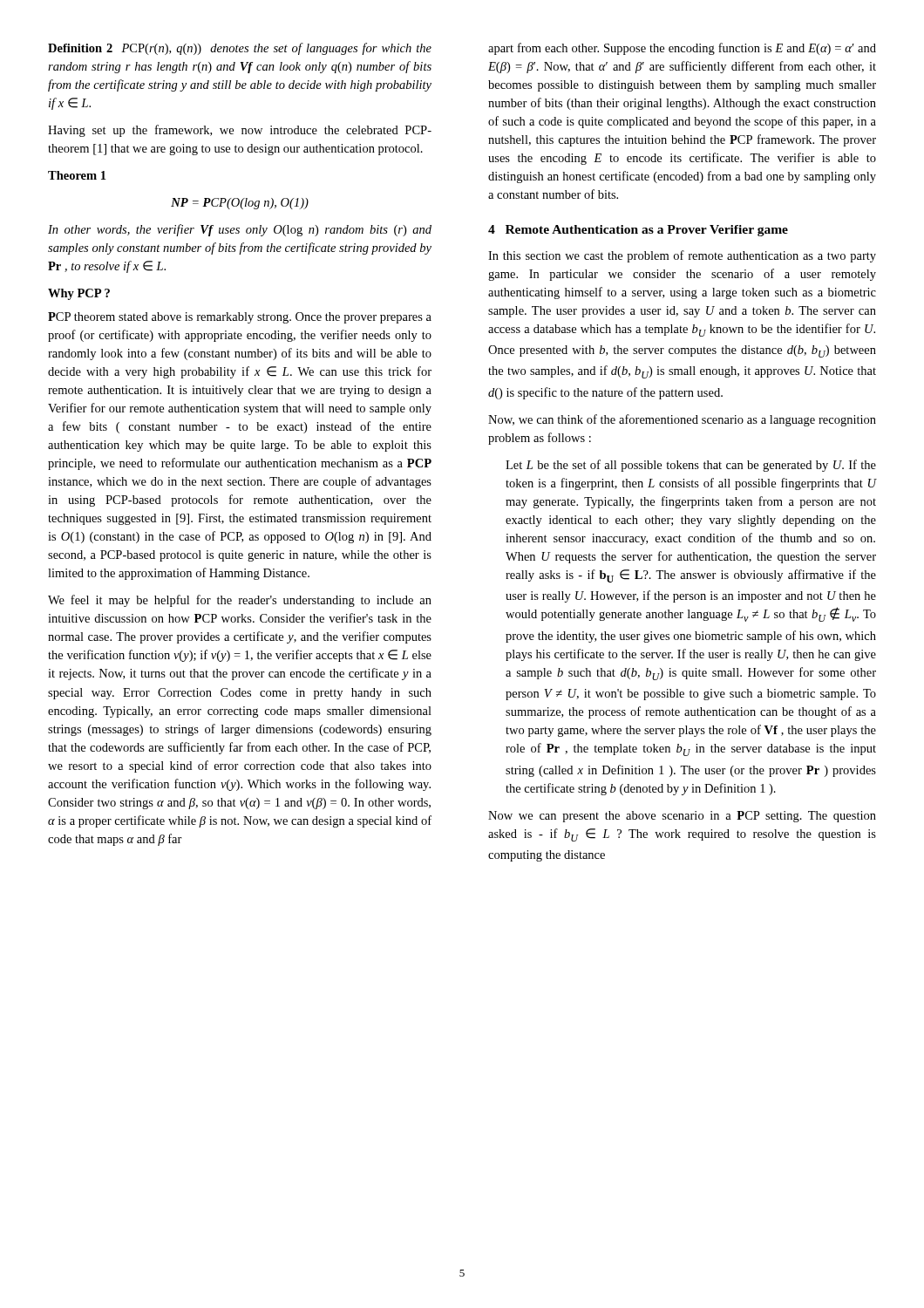Click on the text block containing "apart from each other. Suppose the"
924x1308 pixels.
pos(682,121)
